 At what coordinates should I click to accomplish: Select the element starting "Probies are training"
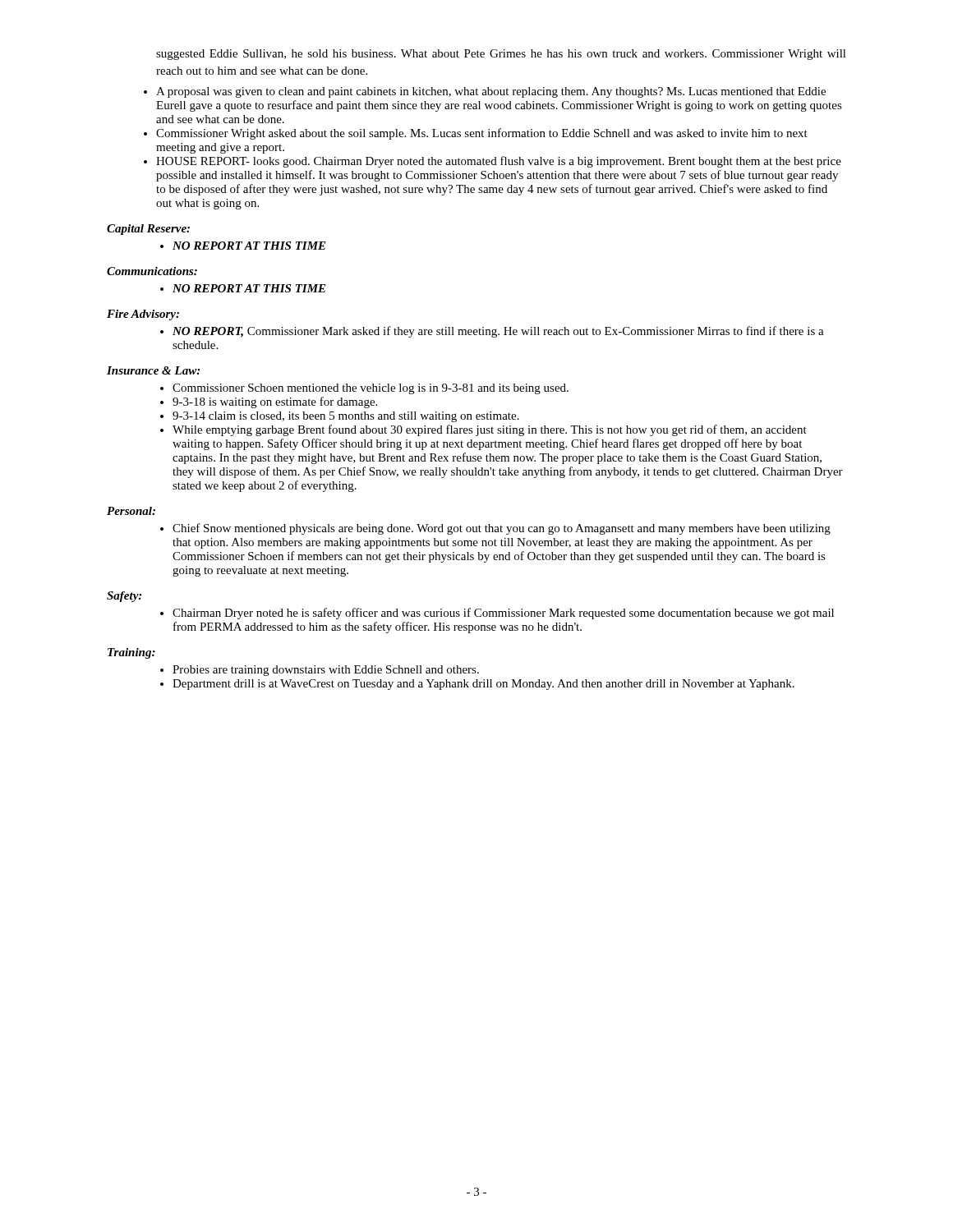pos(509,670)
